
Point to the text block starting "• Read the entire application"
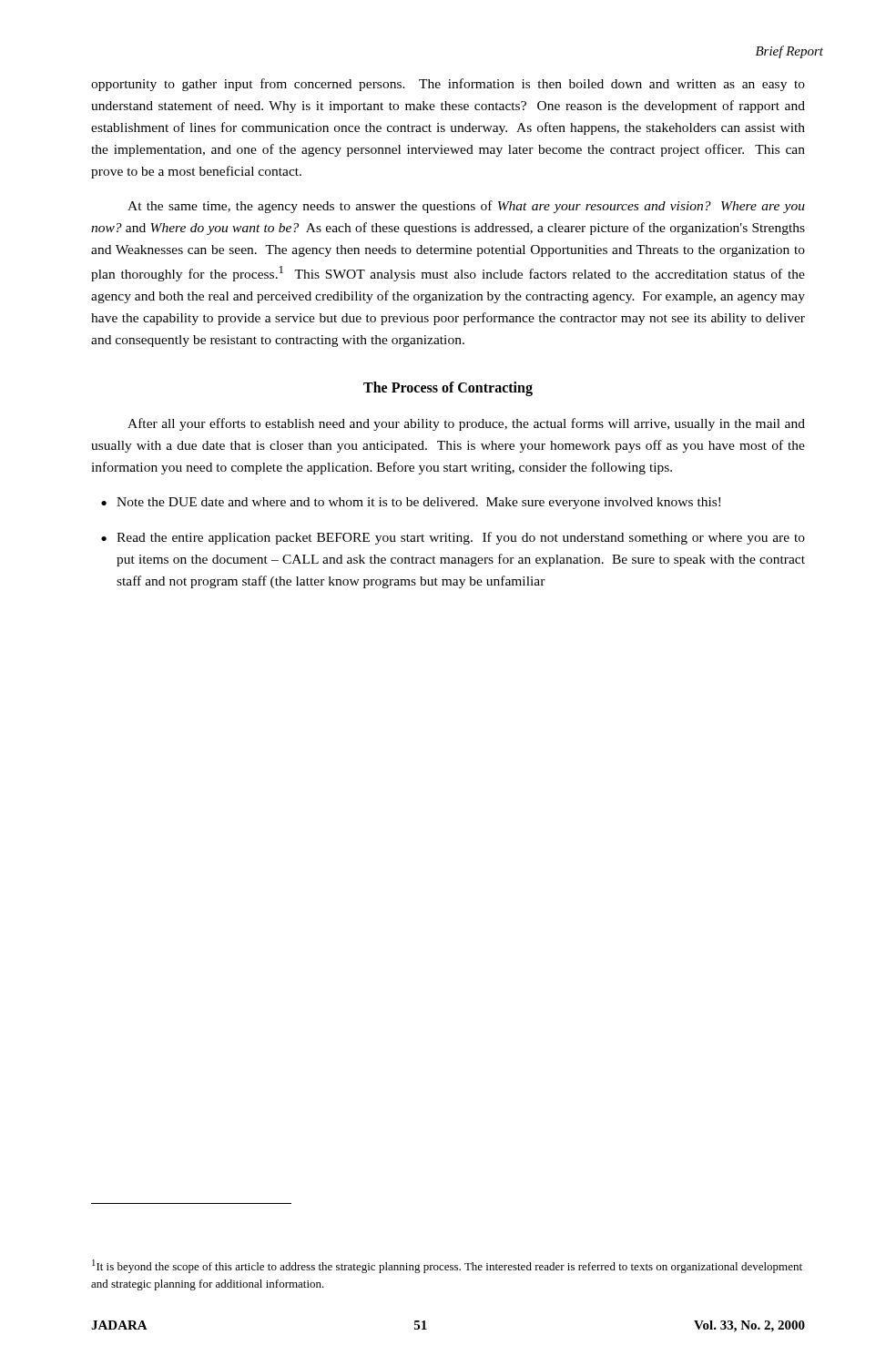[448, 559]
